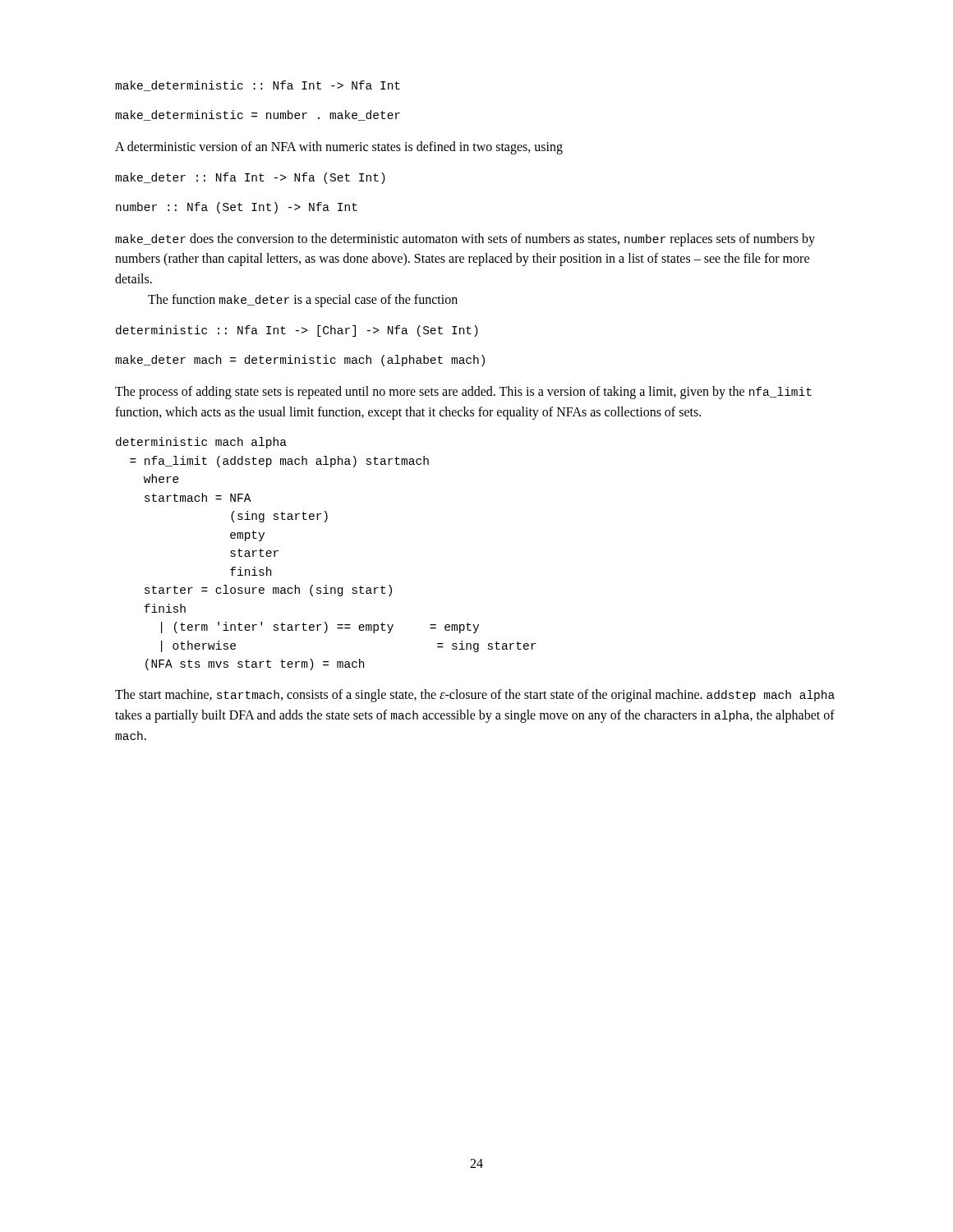953x1232 pixels.
Task: Navigate to the passage starting "A deterministic version of an NFA"
Action: (476, 147)
